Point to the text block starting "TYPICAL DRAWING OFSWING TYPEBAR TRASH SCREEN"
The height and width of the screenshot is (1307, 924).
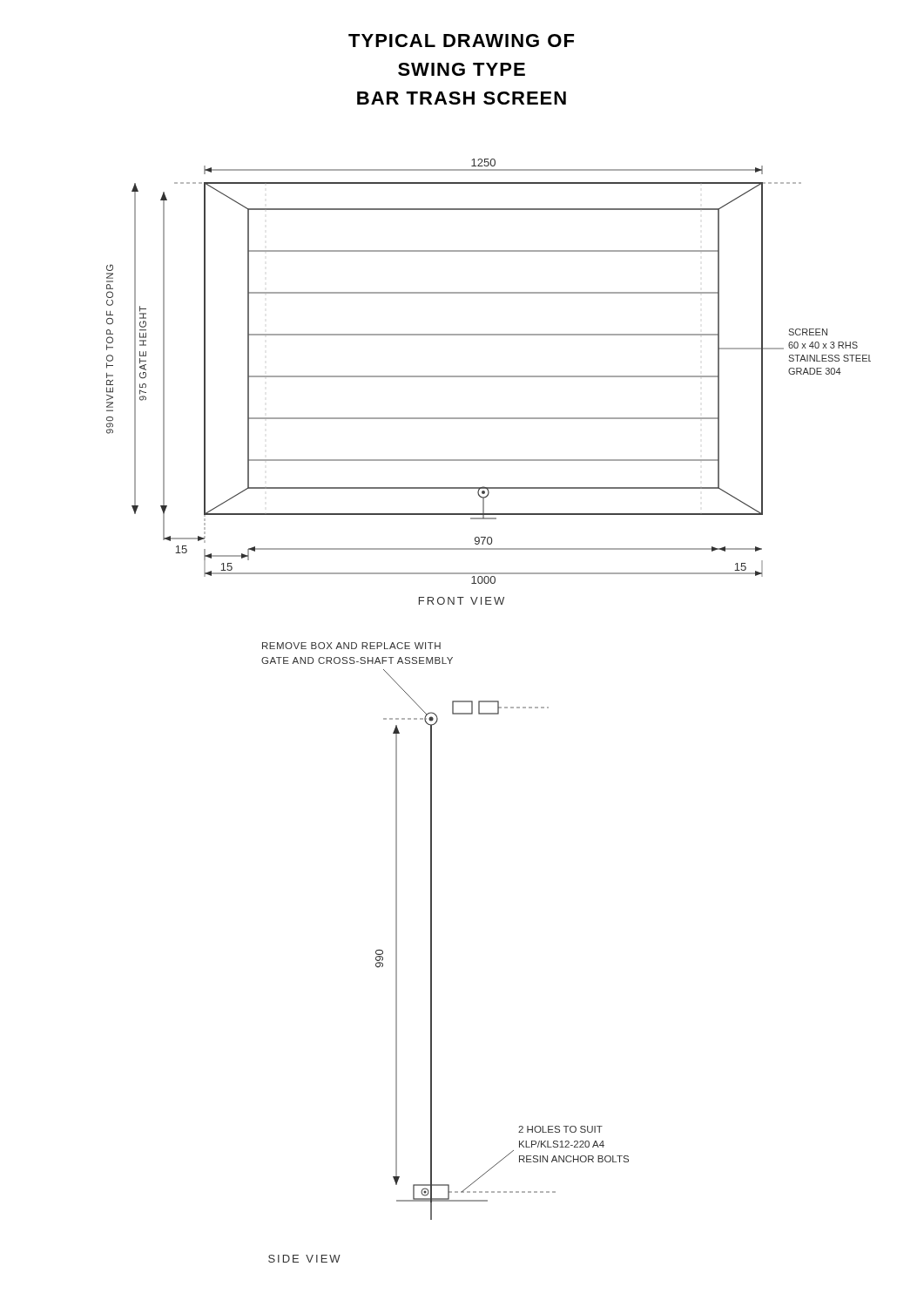(x=462, y=69)
